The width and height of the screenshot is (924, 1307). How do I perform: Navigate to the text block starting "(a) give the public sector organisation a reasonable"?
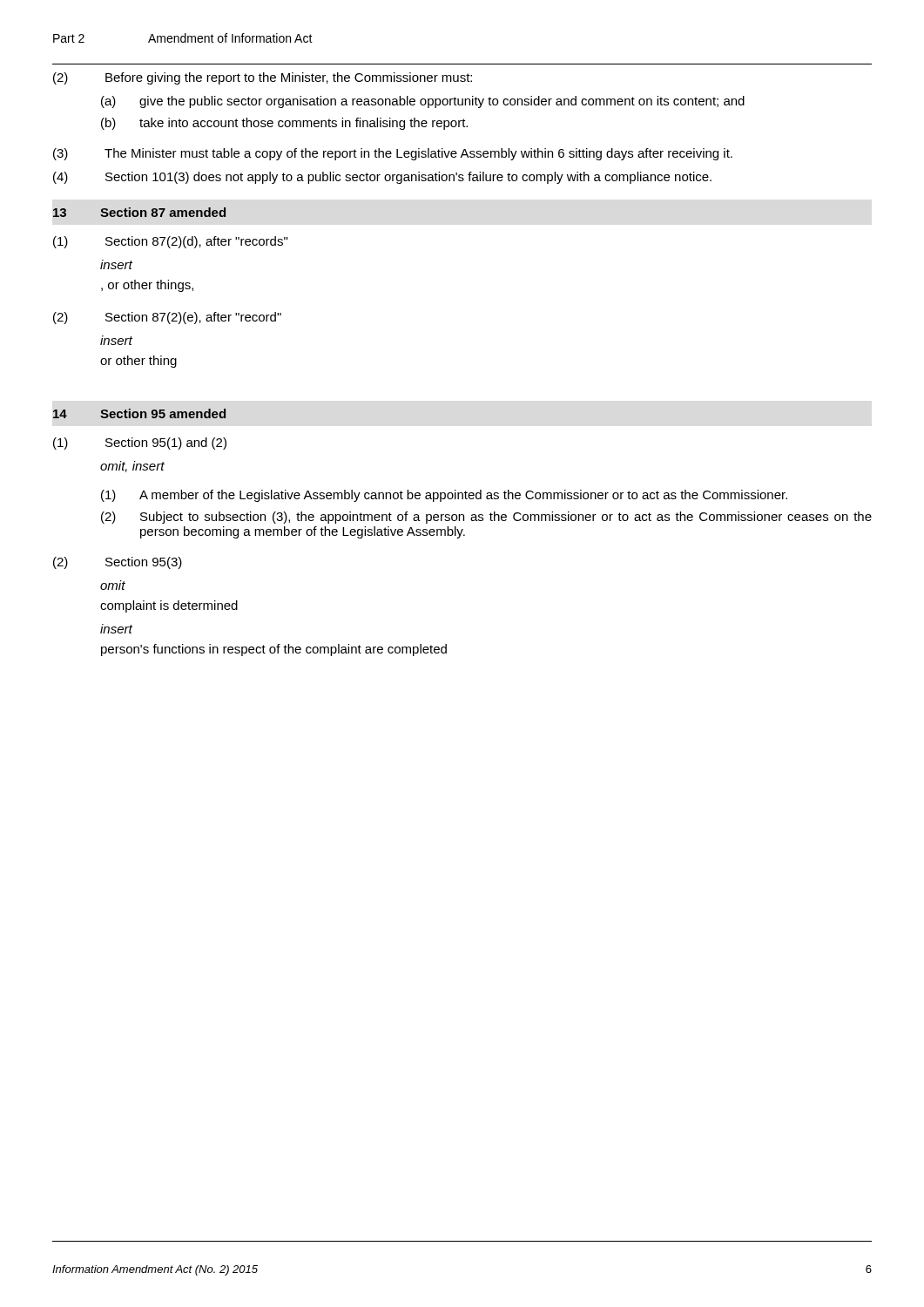[x=486, y=101]
